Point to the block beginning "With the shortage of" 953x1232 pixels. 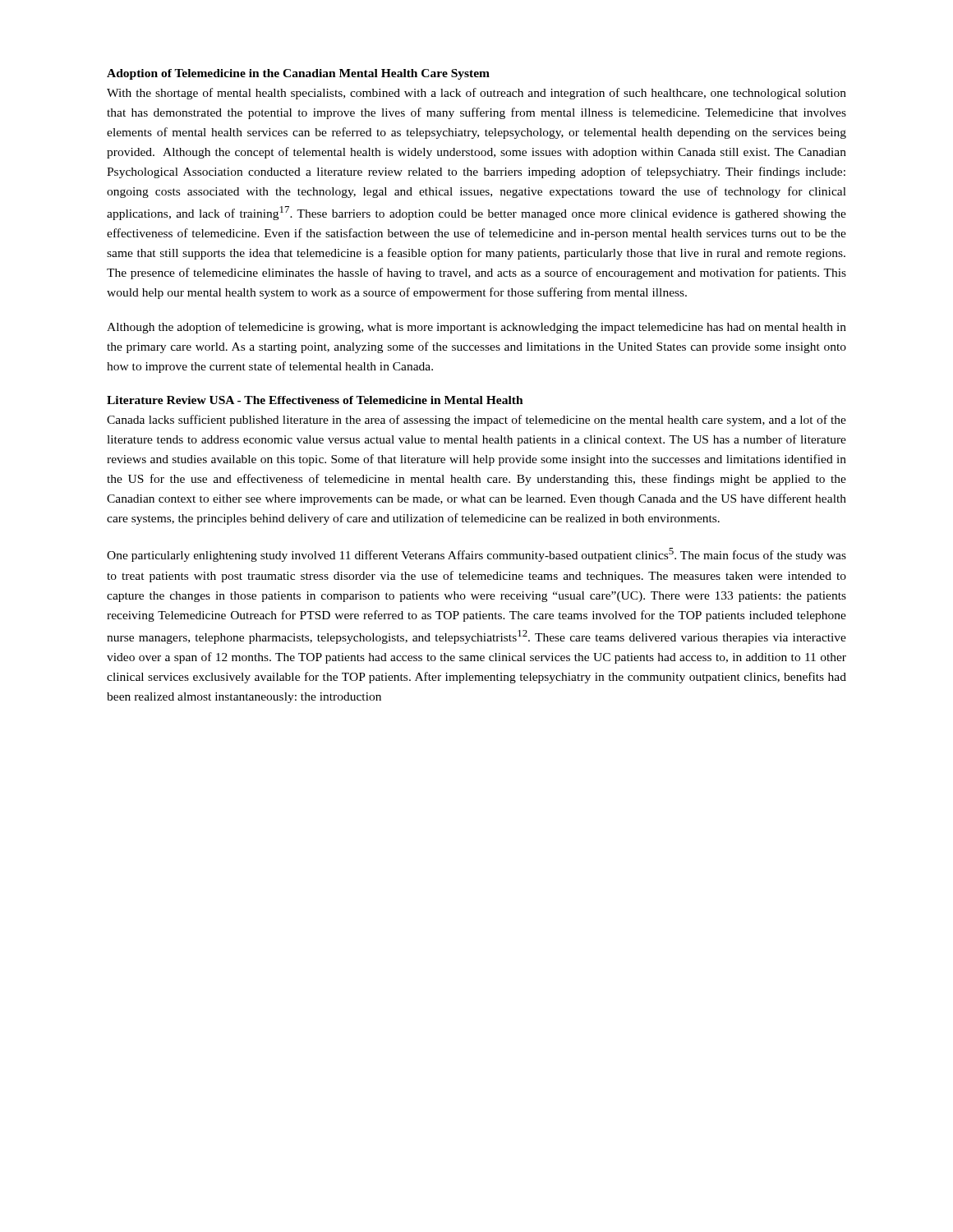476,192
